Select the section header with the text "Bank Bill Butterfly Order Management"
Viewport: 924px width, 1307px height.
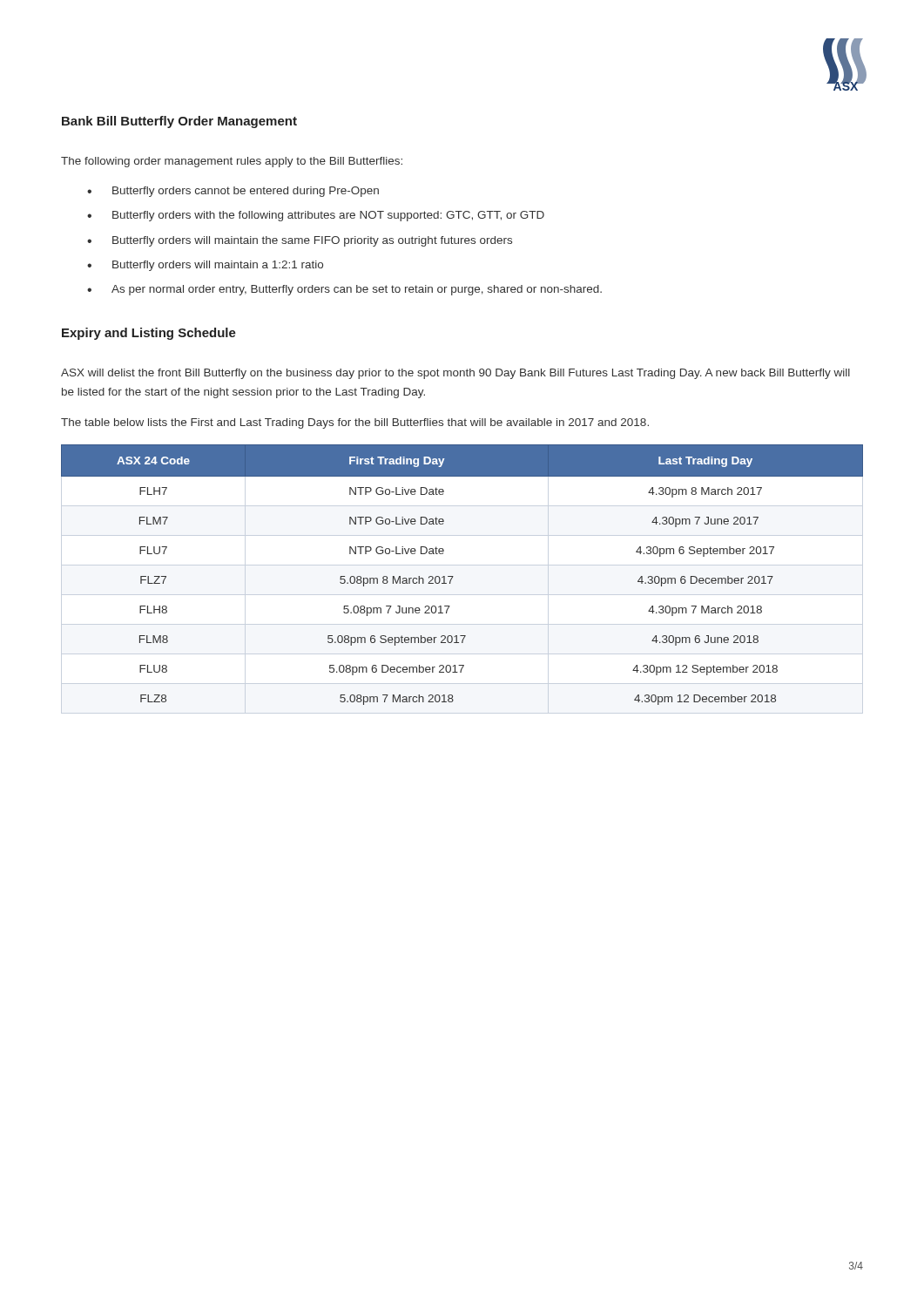tap(179, 121)
